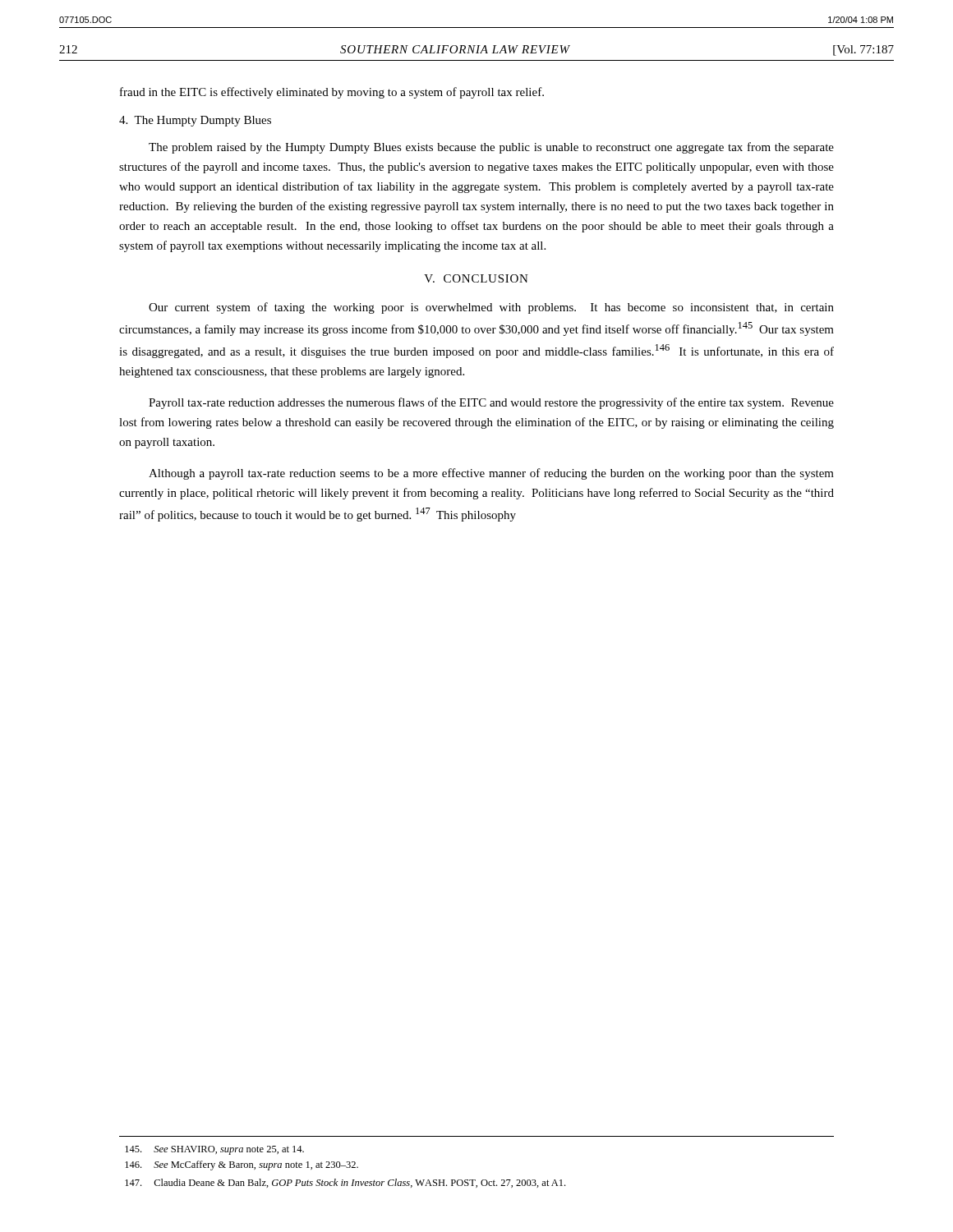Locate the footnote that says "See McCaffery & Baron, supra"
953x1232 pixels.
click(239, 1165)
